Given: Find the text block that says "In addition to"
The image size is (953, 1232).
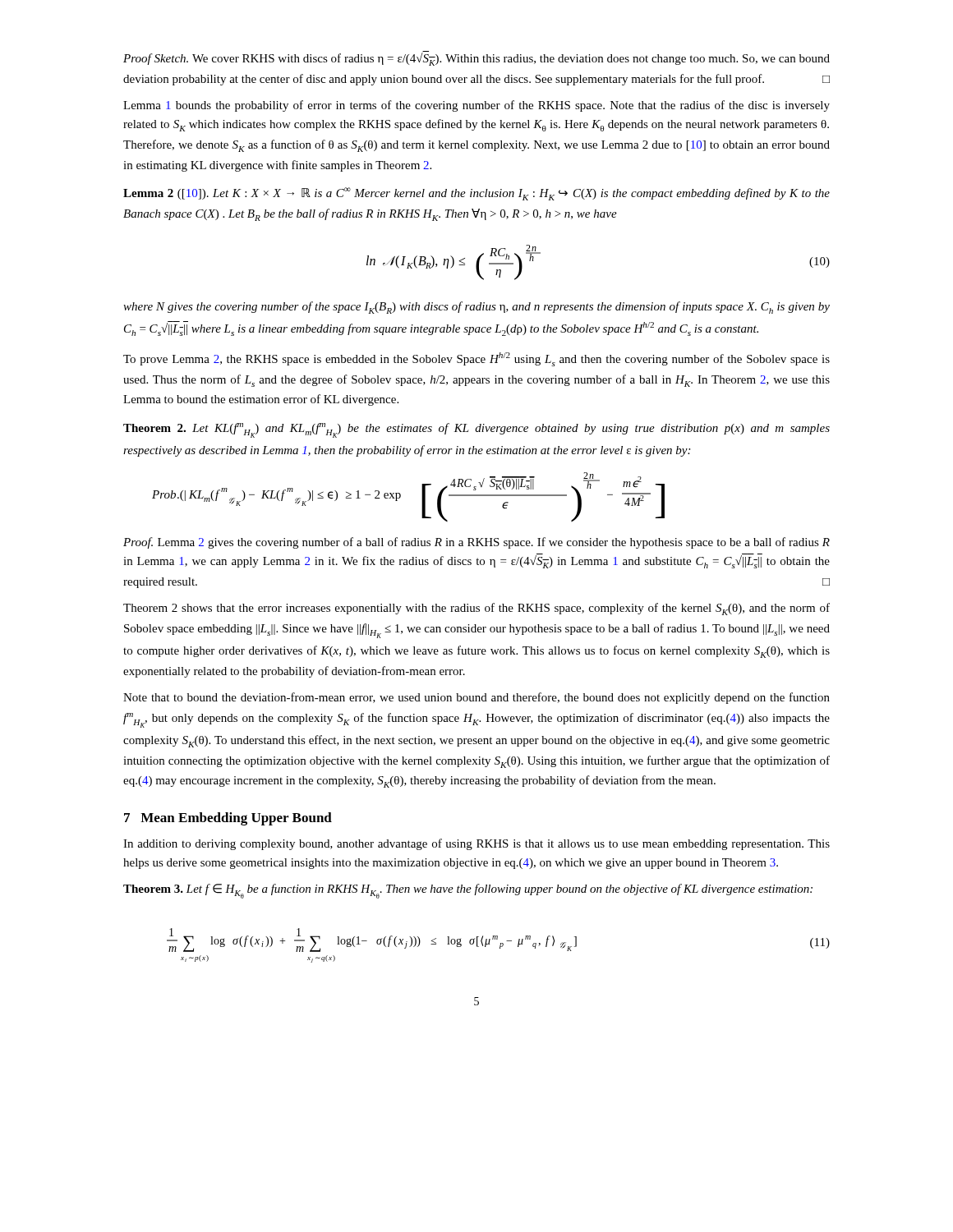Looking at the screenshot, I should click(476, 853).
